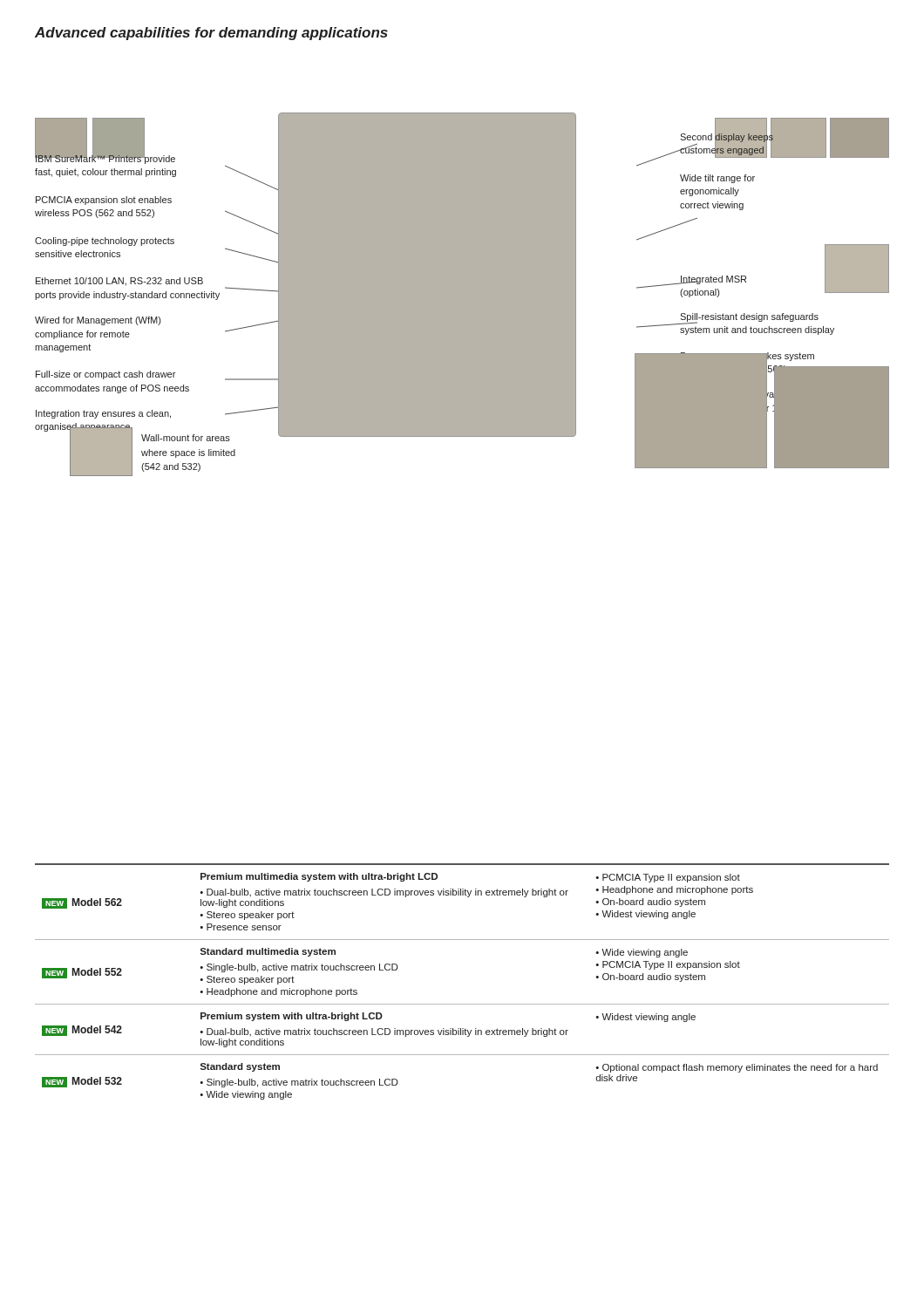The height and width of the screenshot is (1308, 924).
Task: Find the table that mentions "NEW Model 562"
Action: click(462, 985)
